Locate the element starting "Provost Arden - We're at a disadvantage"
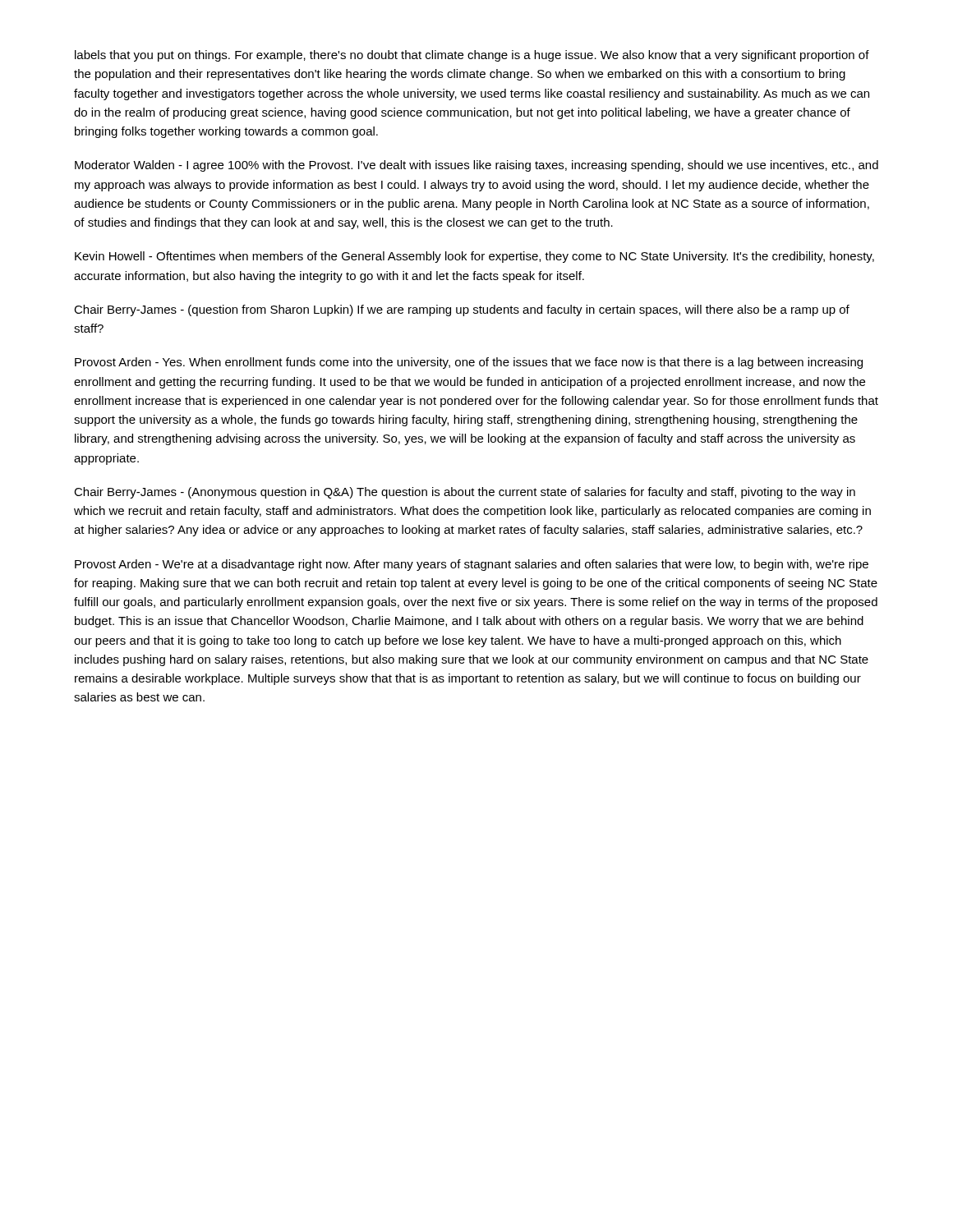This screenshot has width=953, height=1232. click(x=476, y=630)
